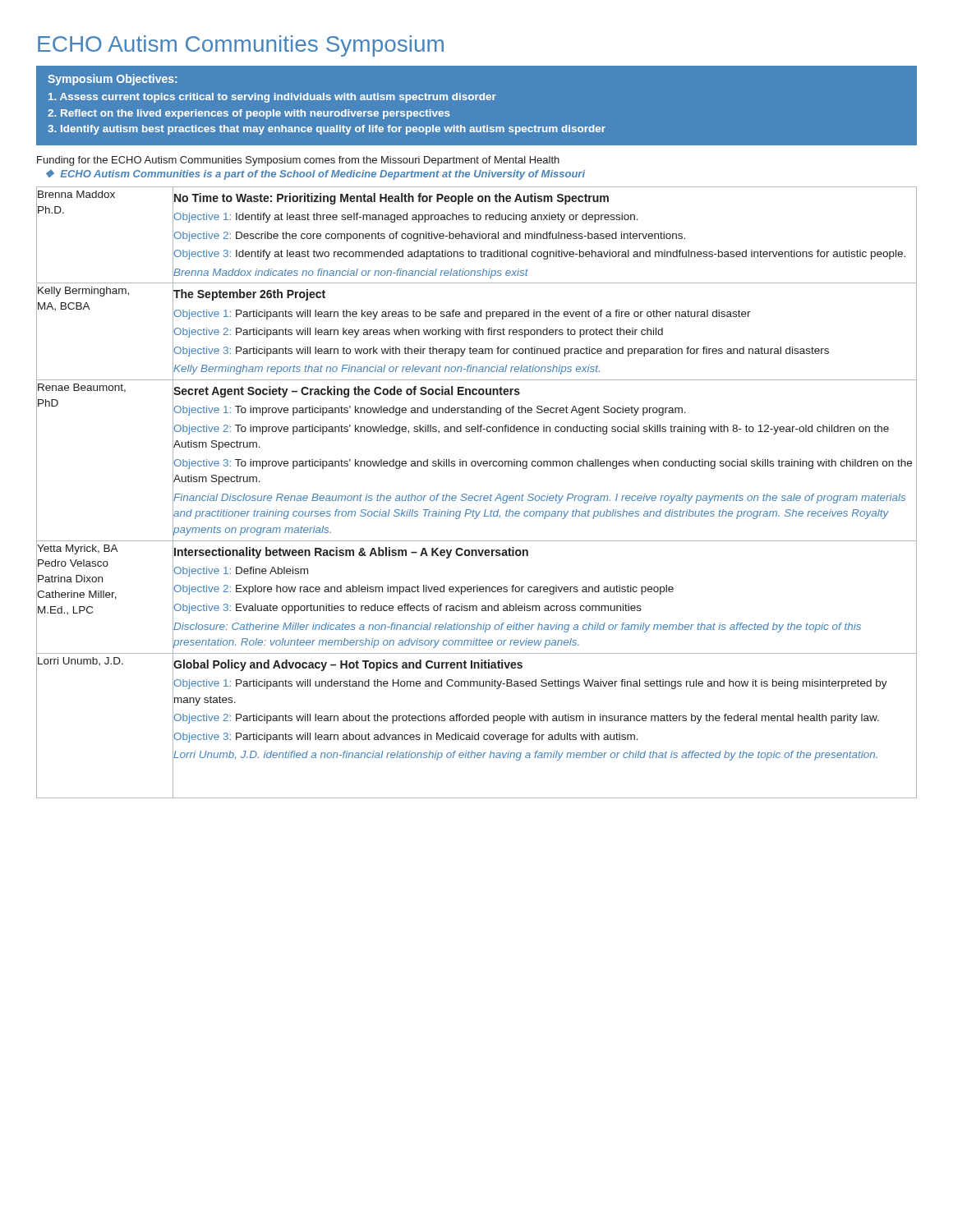Locate the region starting "❖ ECHO Autism Communities"
The image size is (953, 1232).
point(315,173)
